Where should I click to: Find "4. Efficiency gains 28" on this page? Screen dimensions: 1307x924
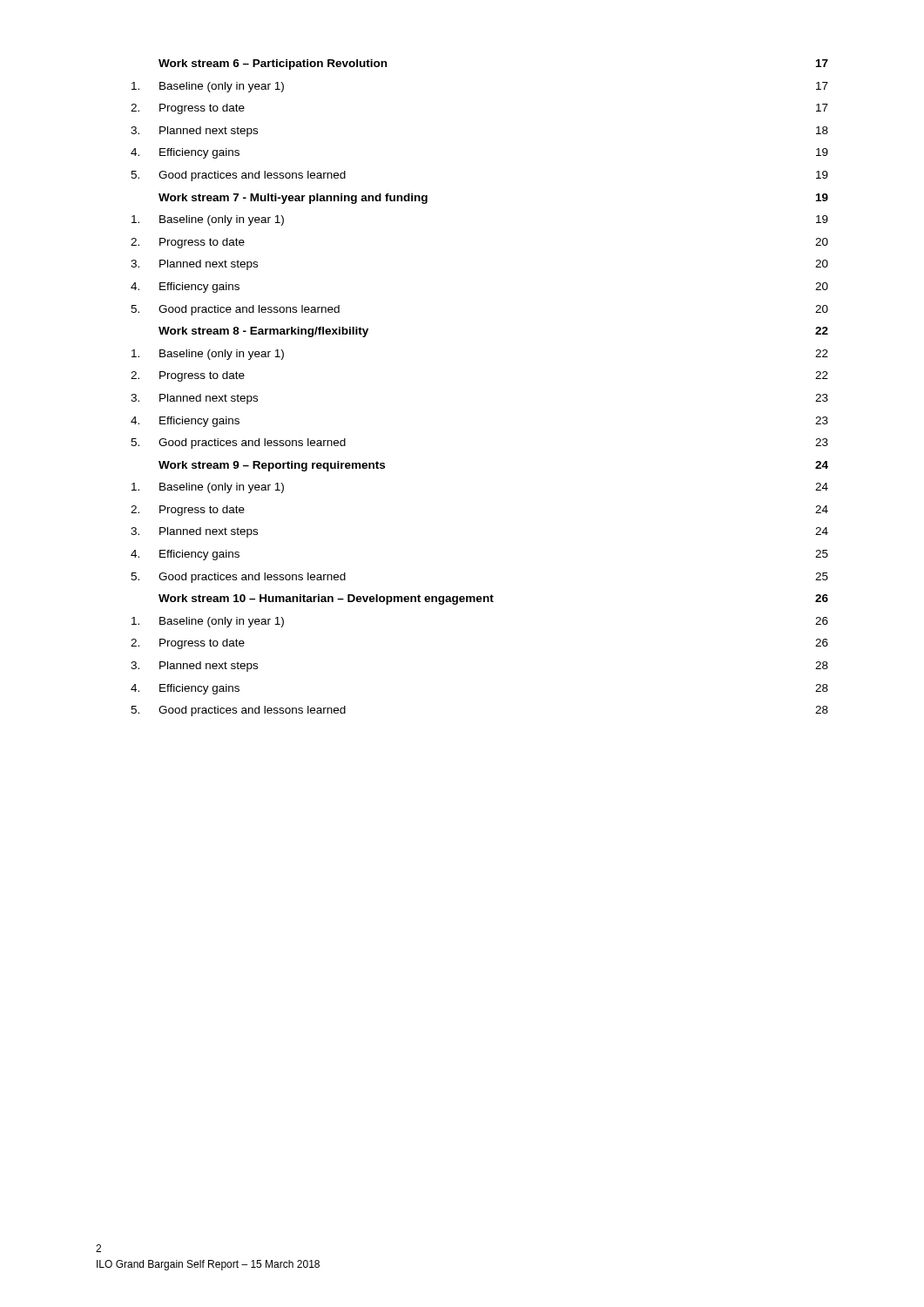(198, 689)
